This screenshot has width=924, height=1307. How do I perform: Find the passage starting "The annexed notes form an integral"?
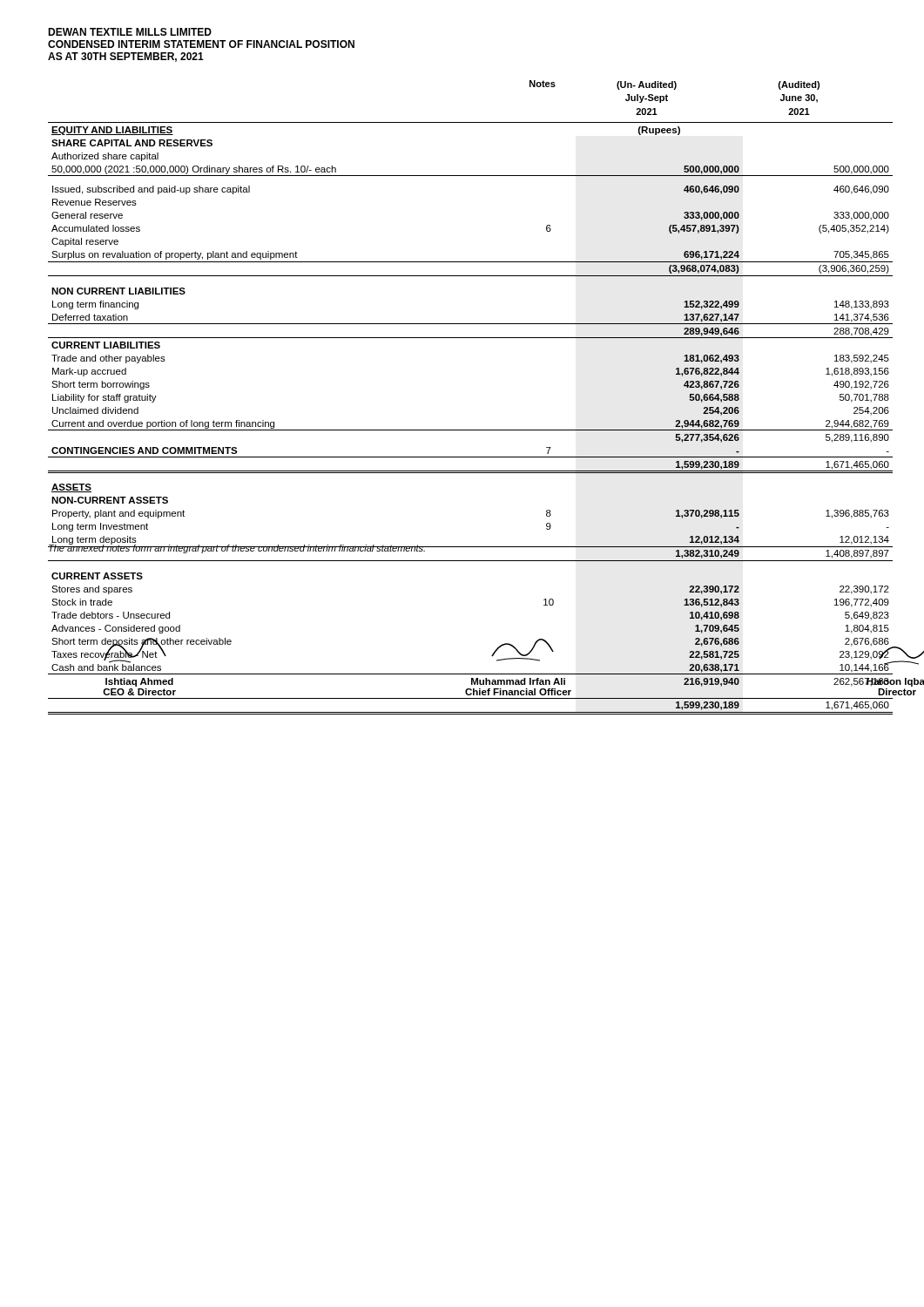point(237,548)
